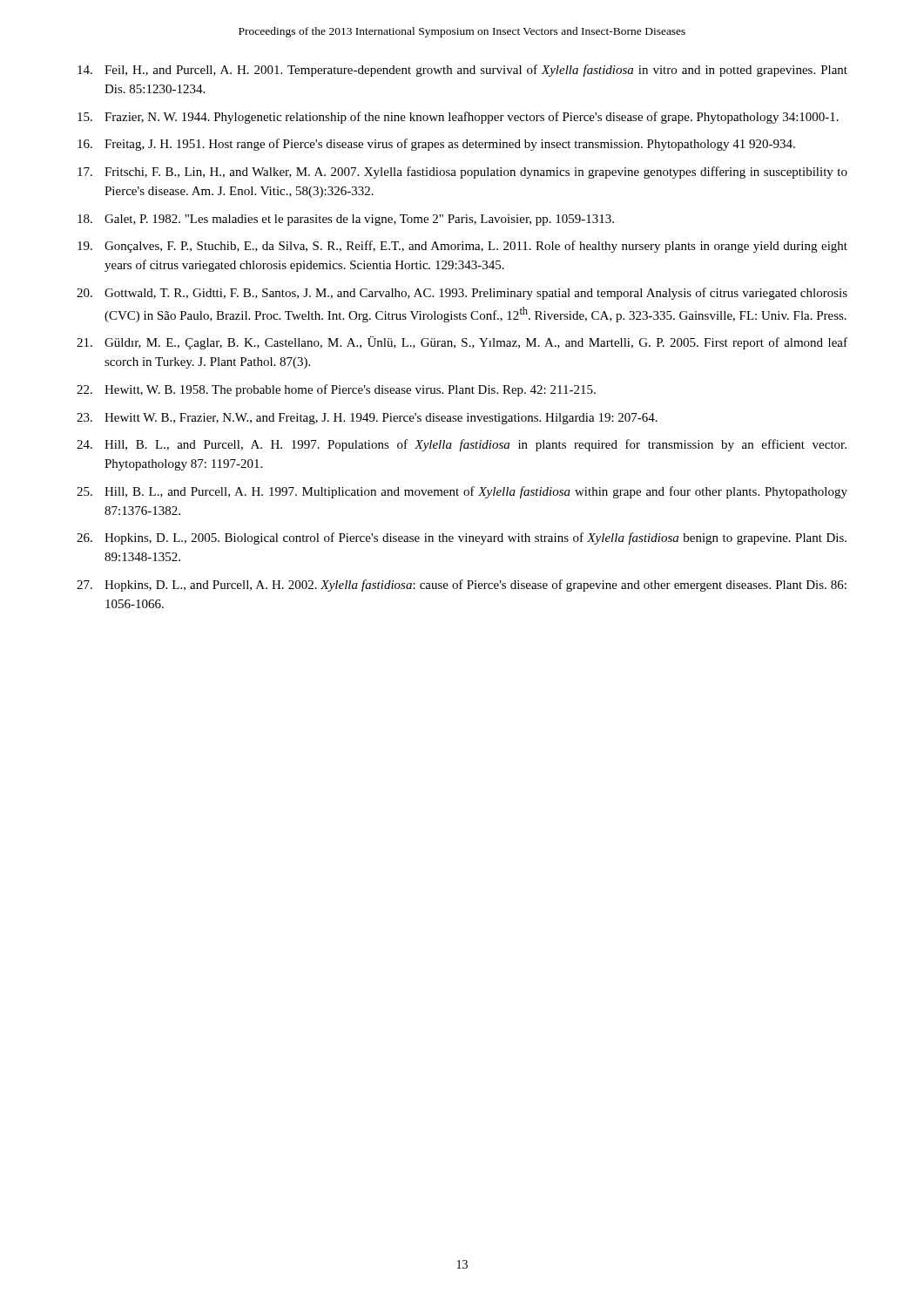
Task: Select the list item that says "26. Hopkins, D. L., 2005. Biological control of"
Action: tap(462, 548)
